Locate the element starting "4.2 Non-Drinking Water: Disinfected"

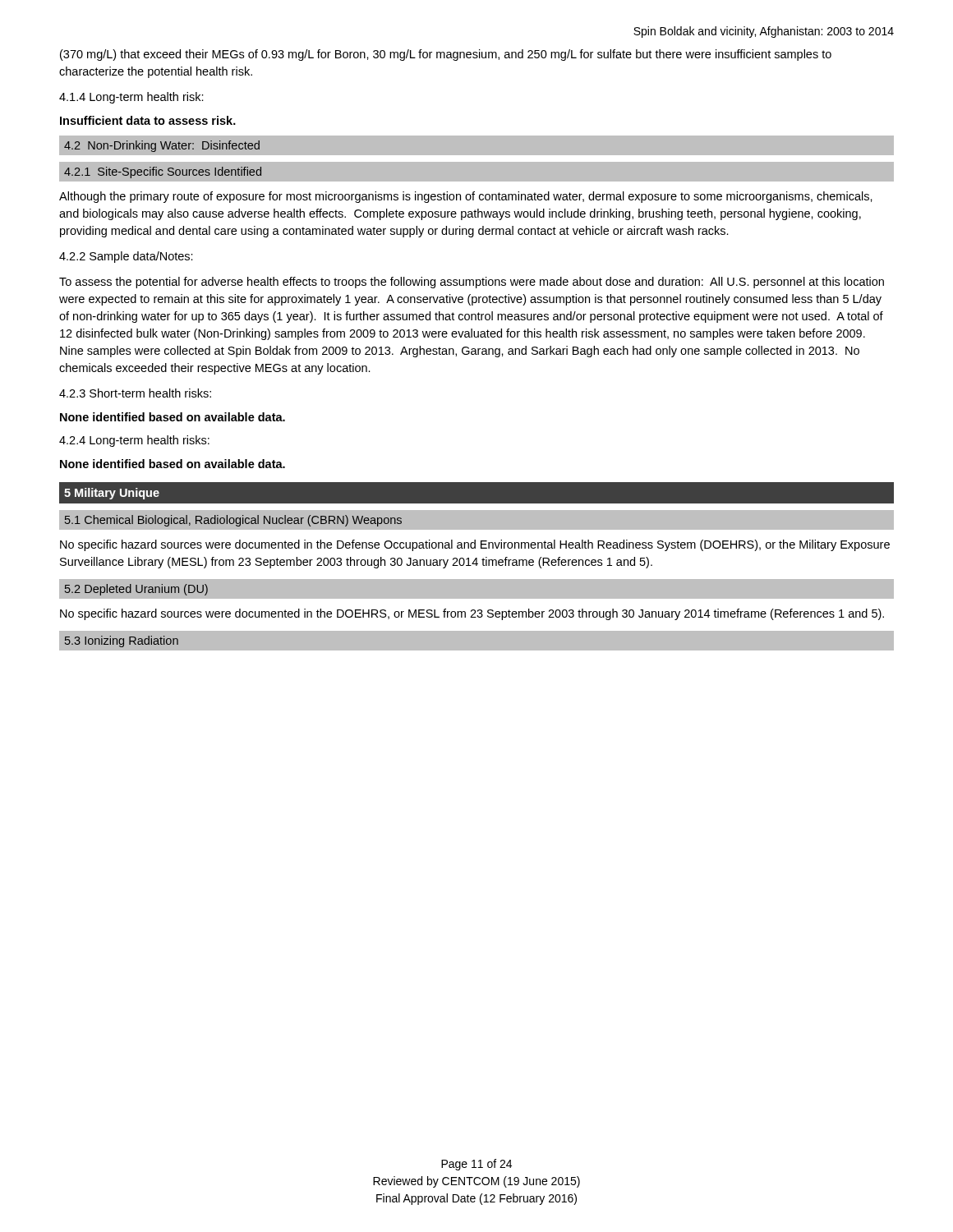coord(162,145)
